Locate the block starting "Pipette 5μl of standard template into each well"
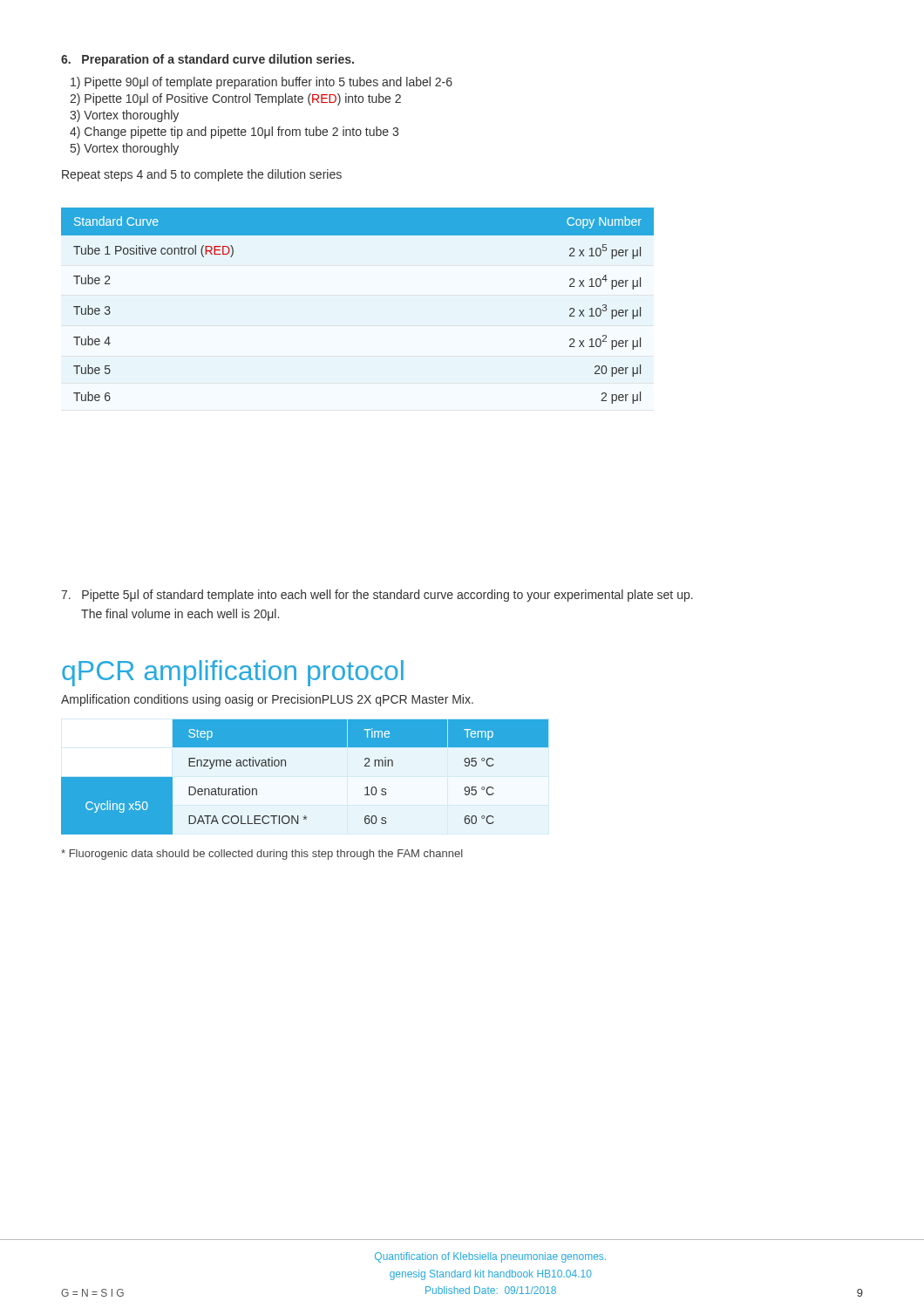 tap(377, 604)
